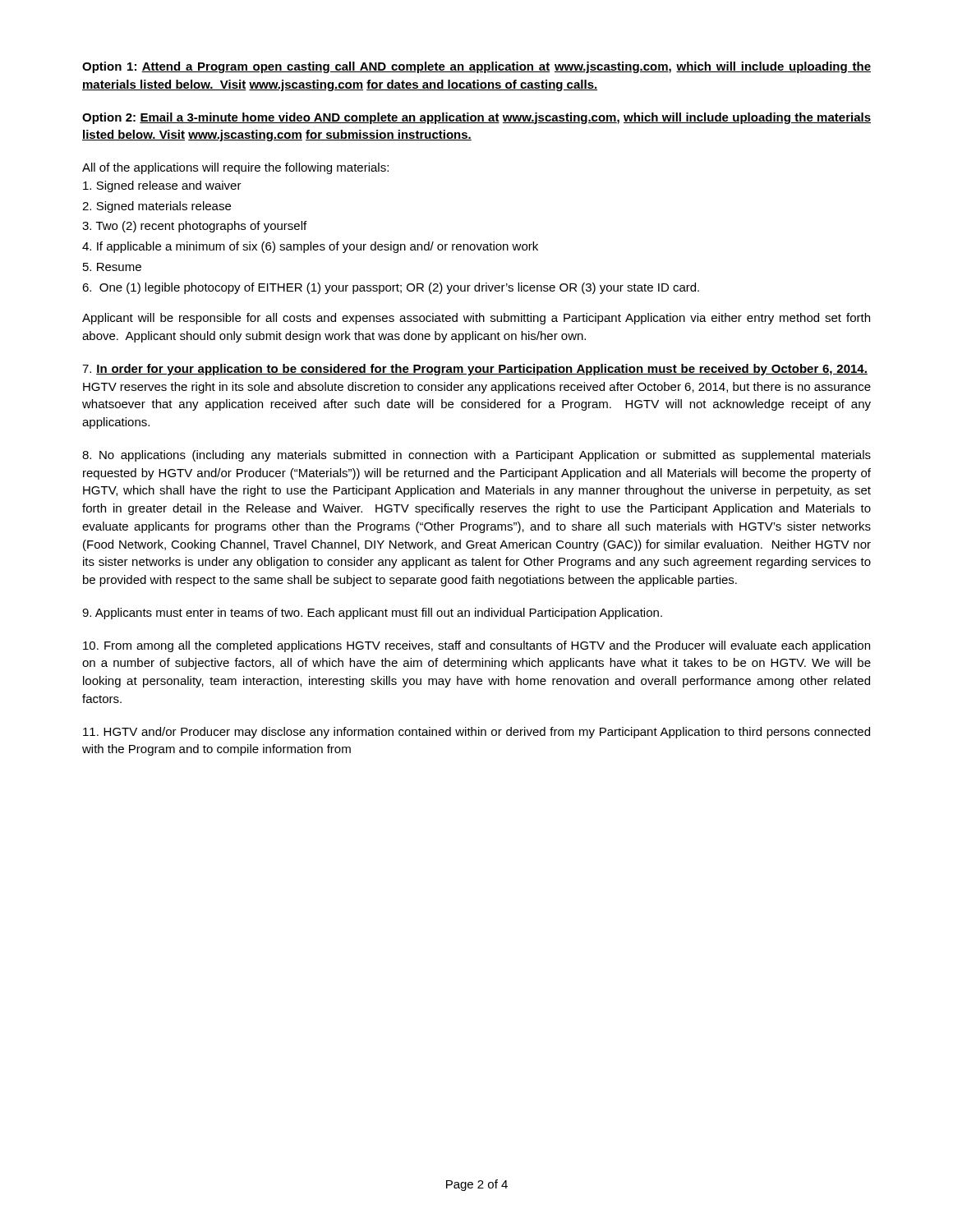The image size is (953, 1232).
Task: Select the element starting "Option 2: Email a 3-minute home video"
Action: tap(476, 126)
